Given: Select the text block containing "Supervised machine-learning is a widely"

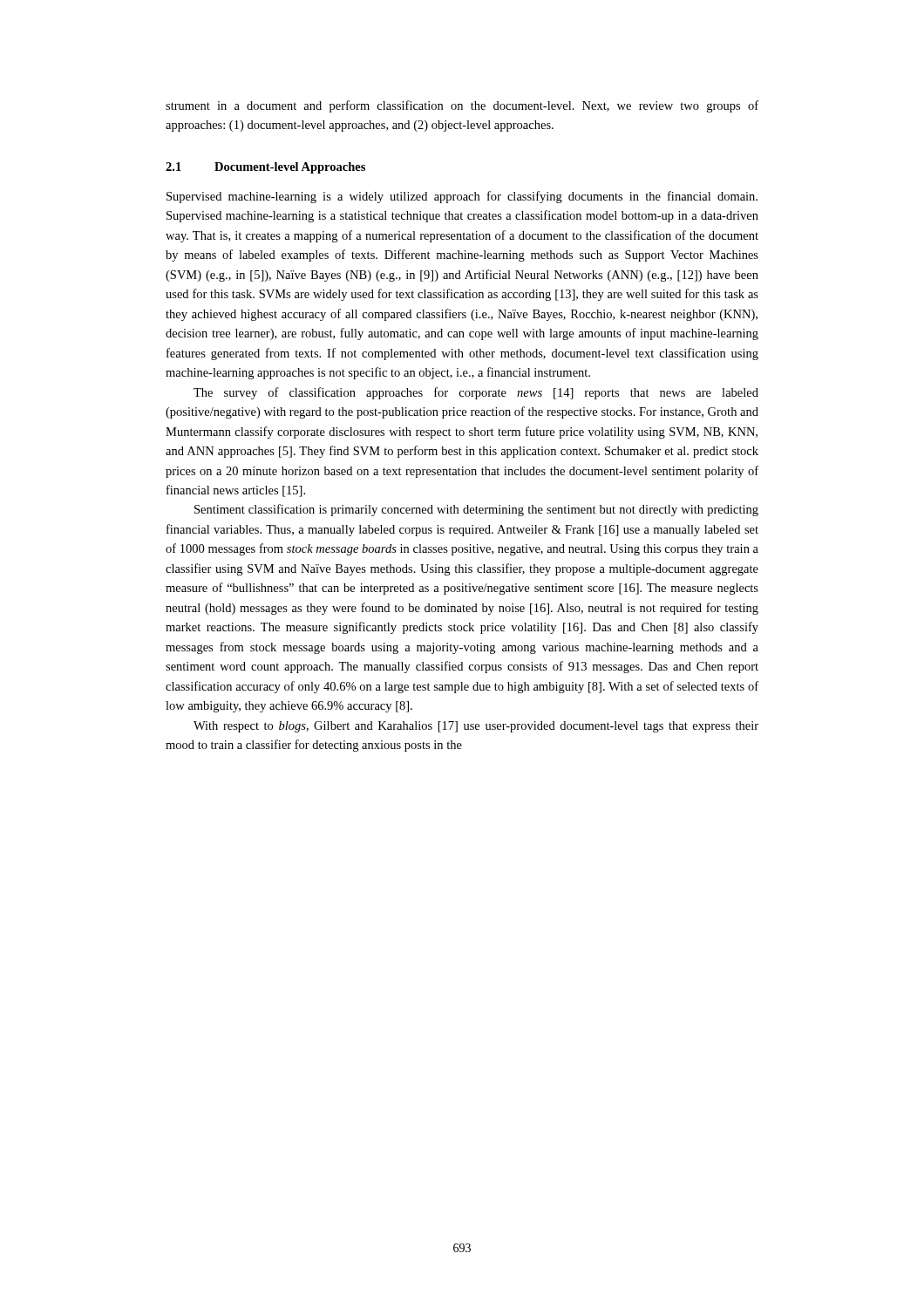Looking at the screenshot, I should [462, 471].
